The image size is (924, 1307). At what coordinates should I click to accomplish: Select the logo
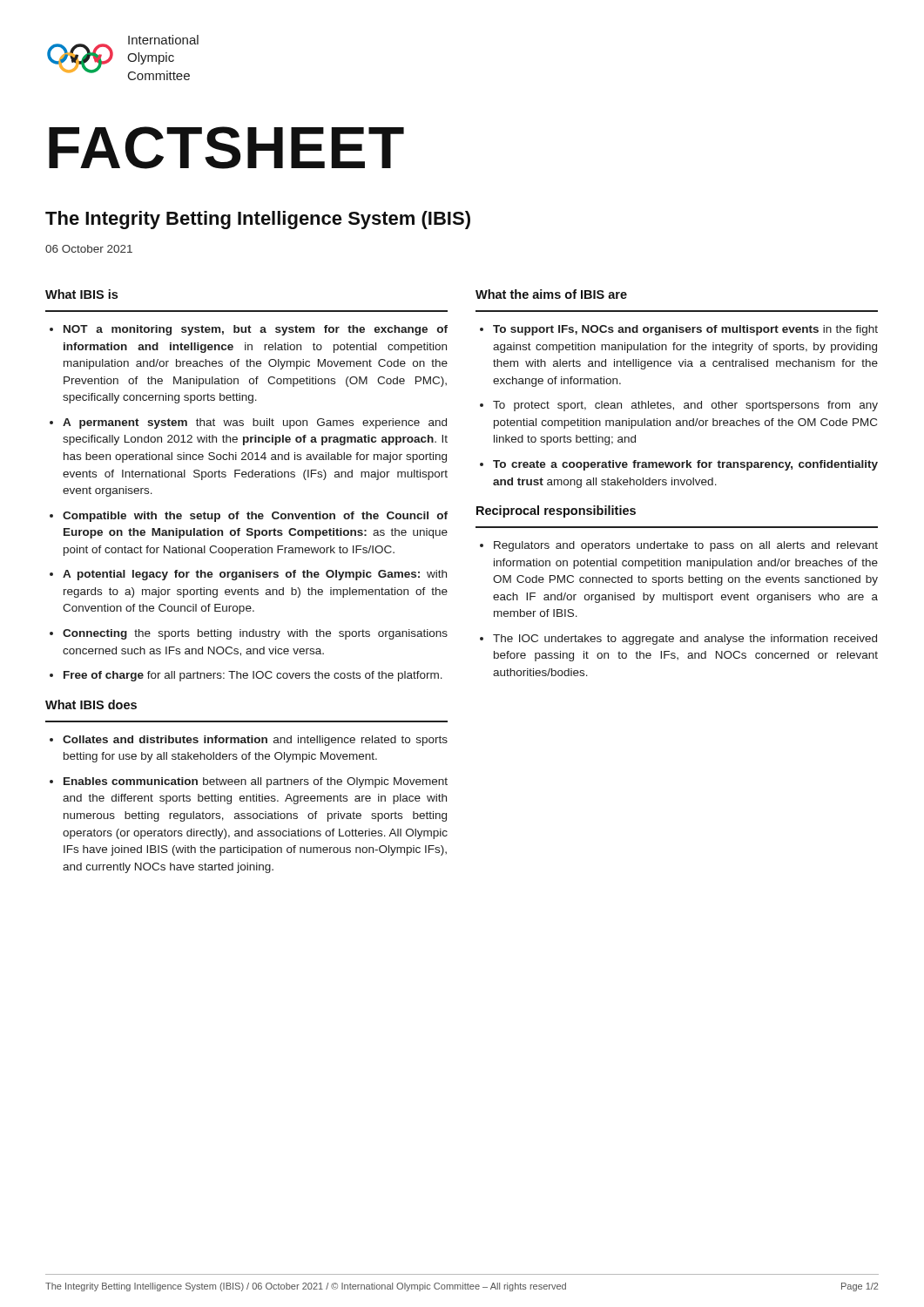pos(80,58)
